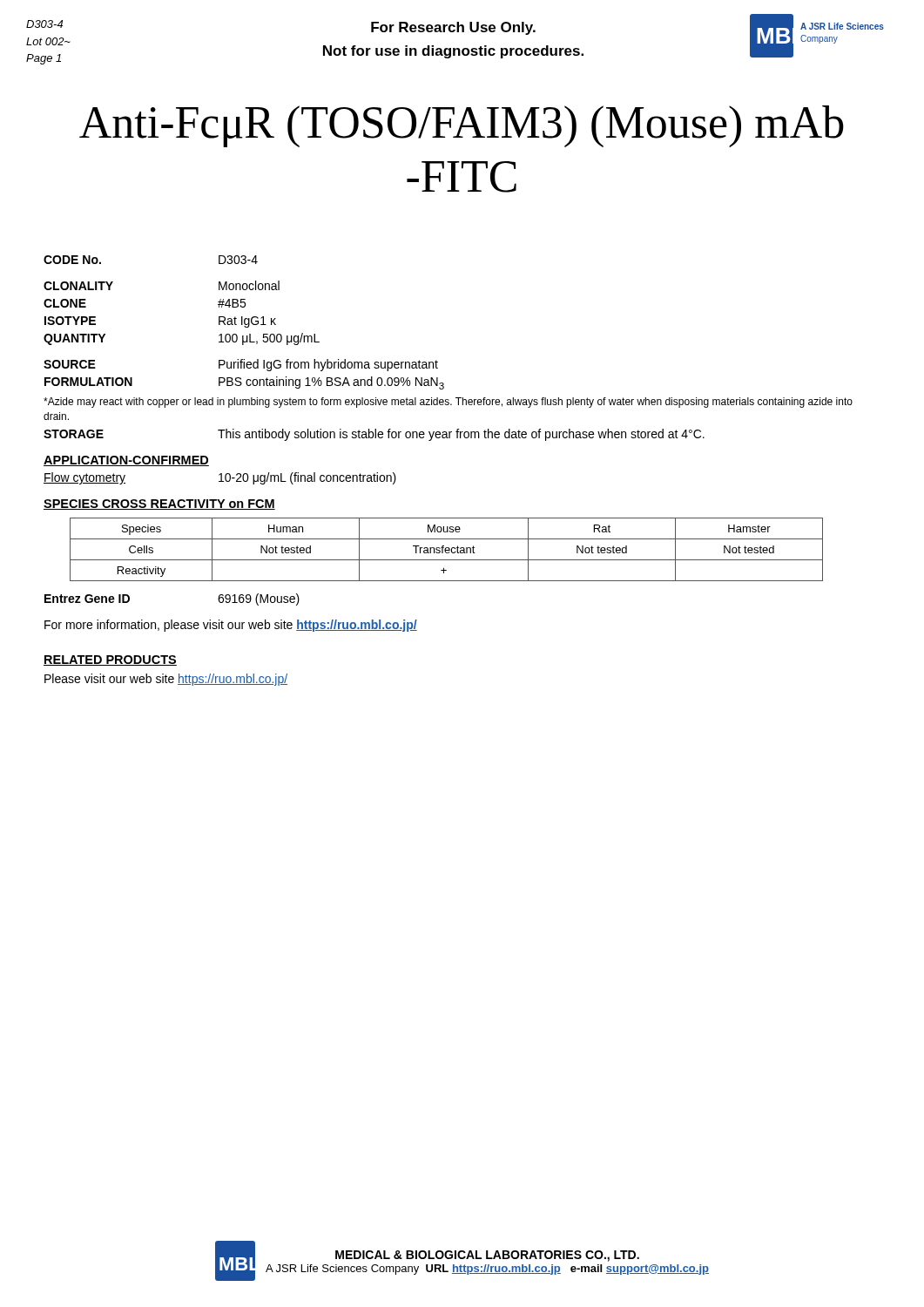Screen dimensions: 1307x924
Task: Select the text block starting "Azide may react with copper or"
Action: pyautogui.click(x=448, y=409)
